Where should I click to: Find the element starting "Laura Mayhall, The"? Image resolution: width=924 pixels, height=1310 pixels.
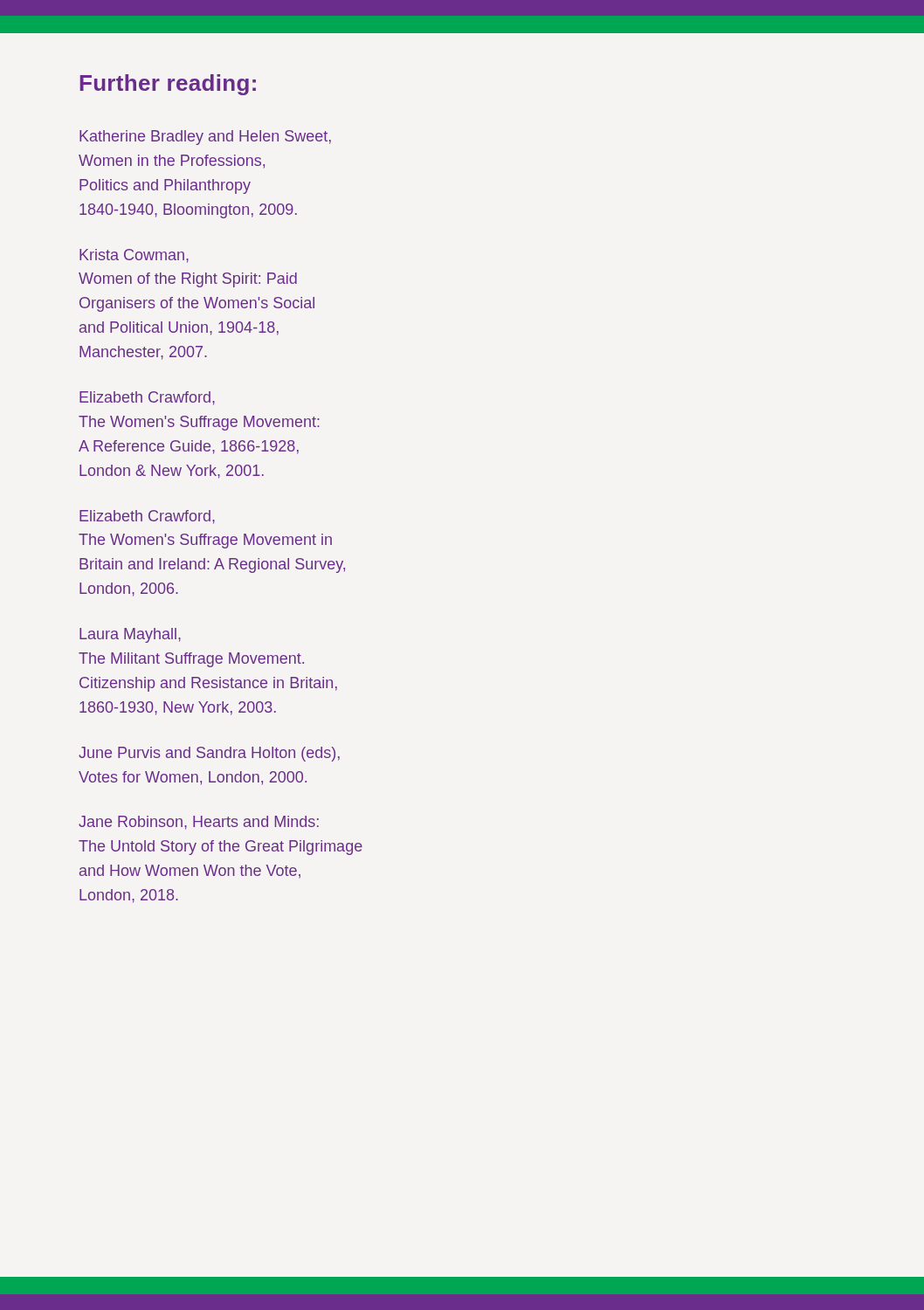(208, 671)
